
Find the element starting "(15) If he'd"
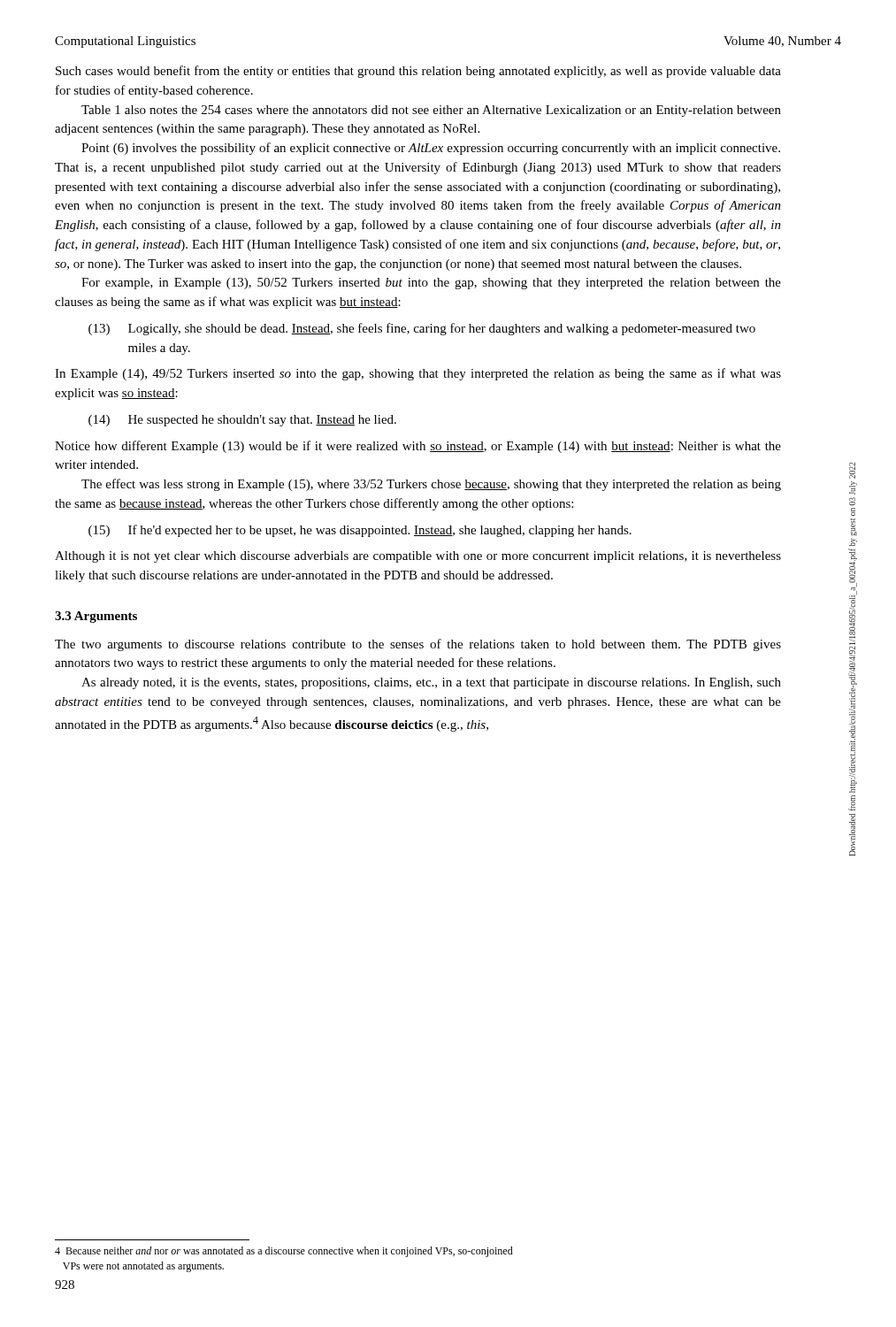pos(435,530)
